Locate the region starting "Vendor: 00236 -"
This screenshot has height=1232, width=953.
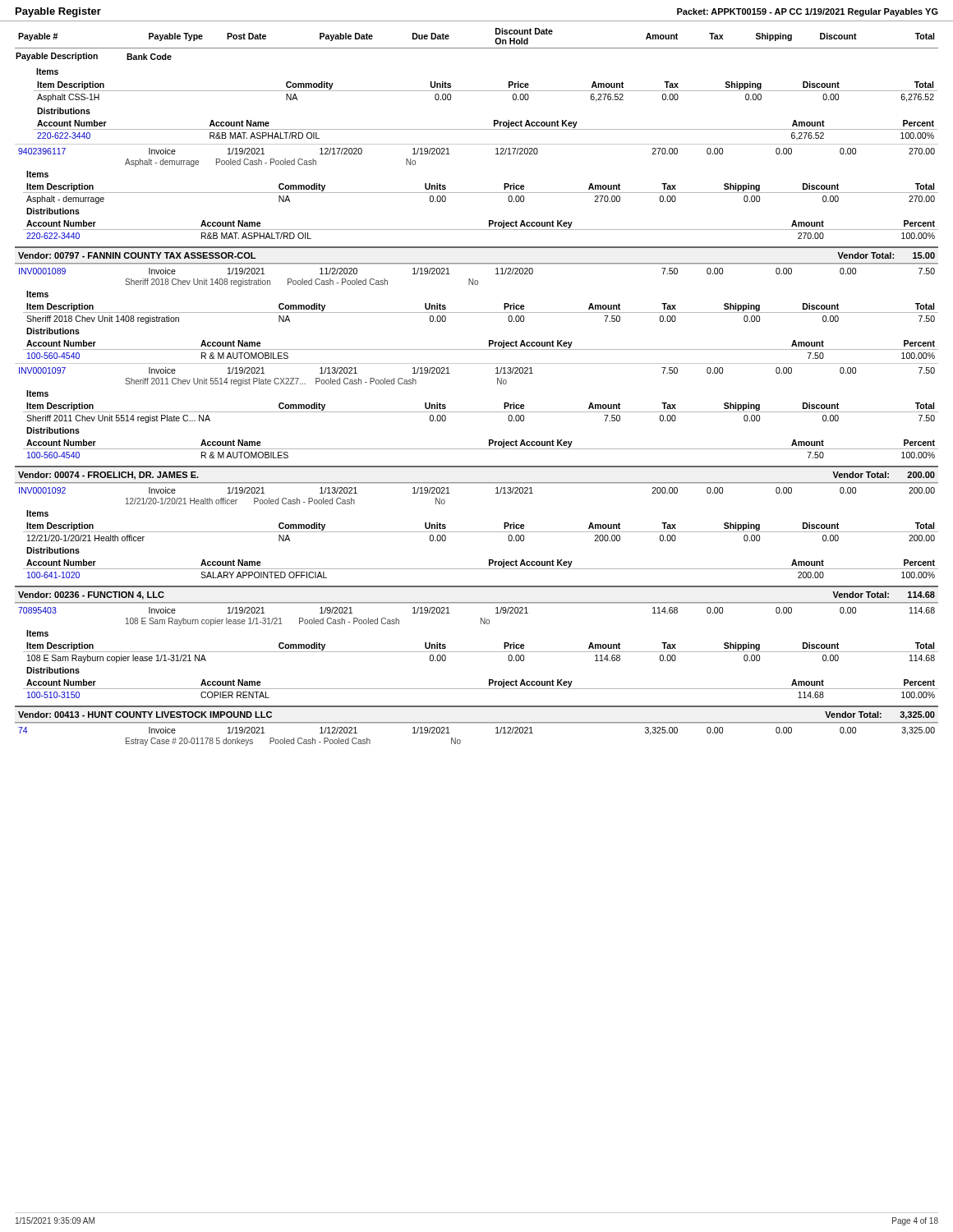click(x=476, y=595)
